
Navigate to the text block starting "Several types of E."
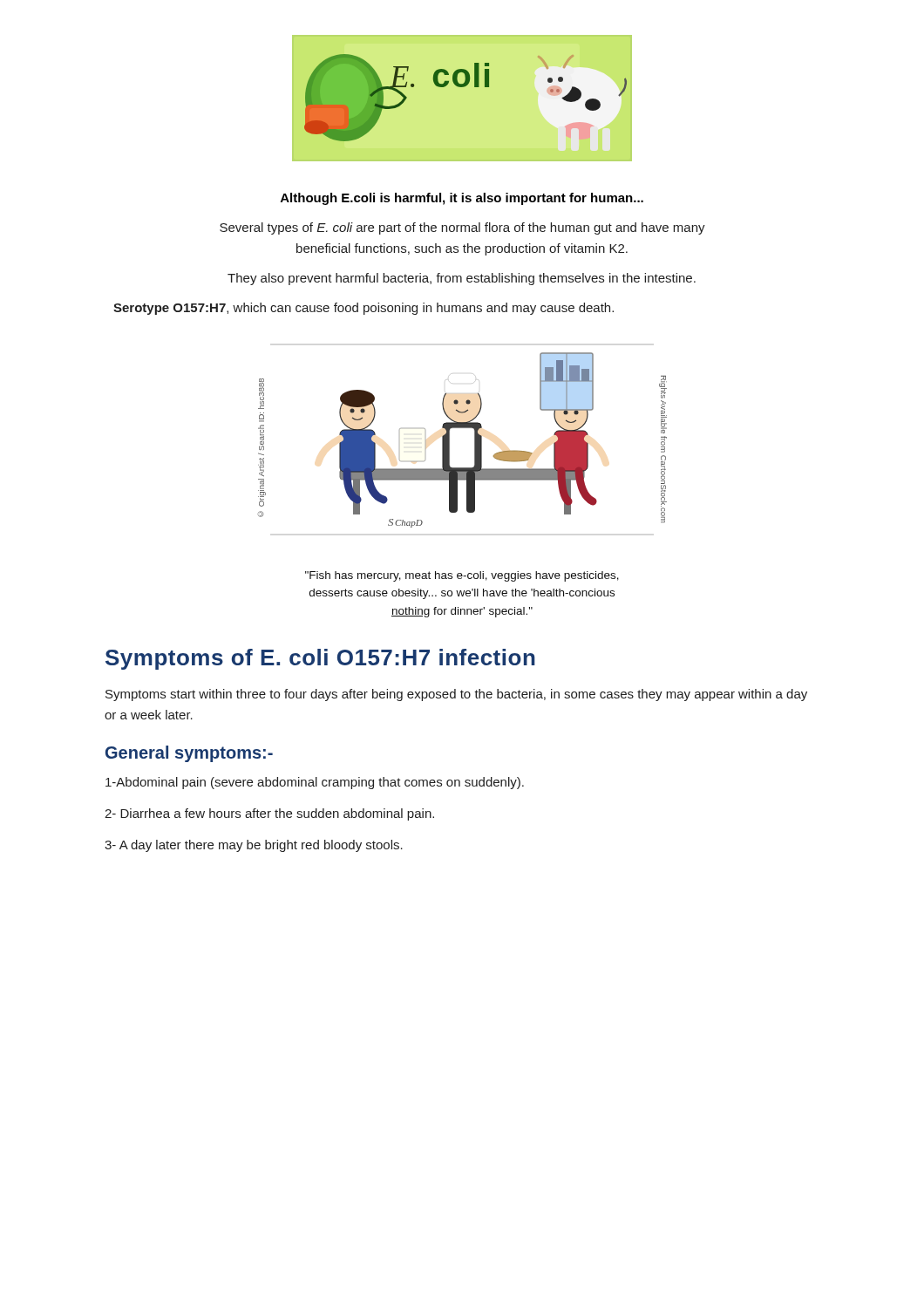point(462,238)
